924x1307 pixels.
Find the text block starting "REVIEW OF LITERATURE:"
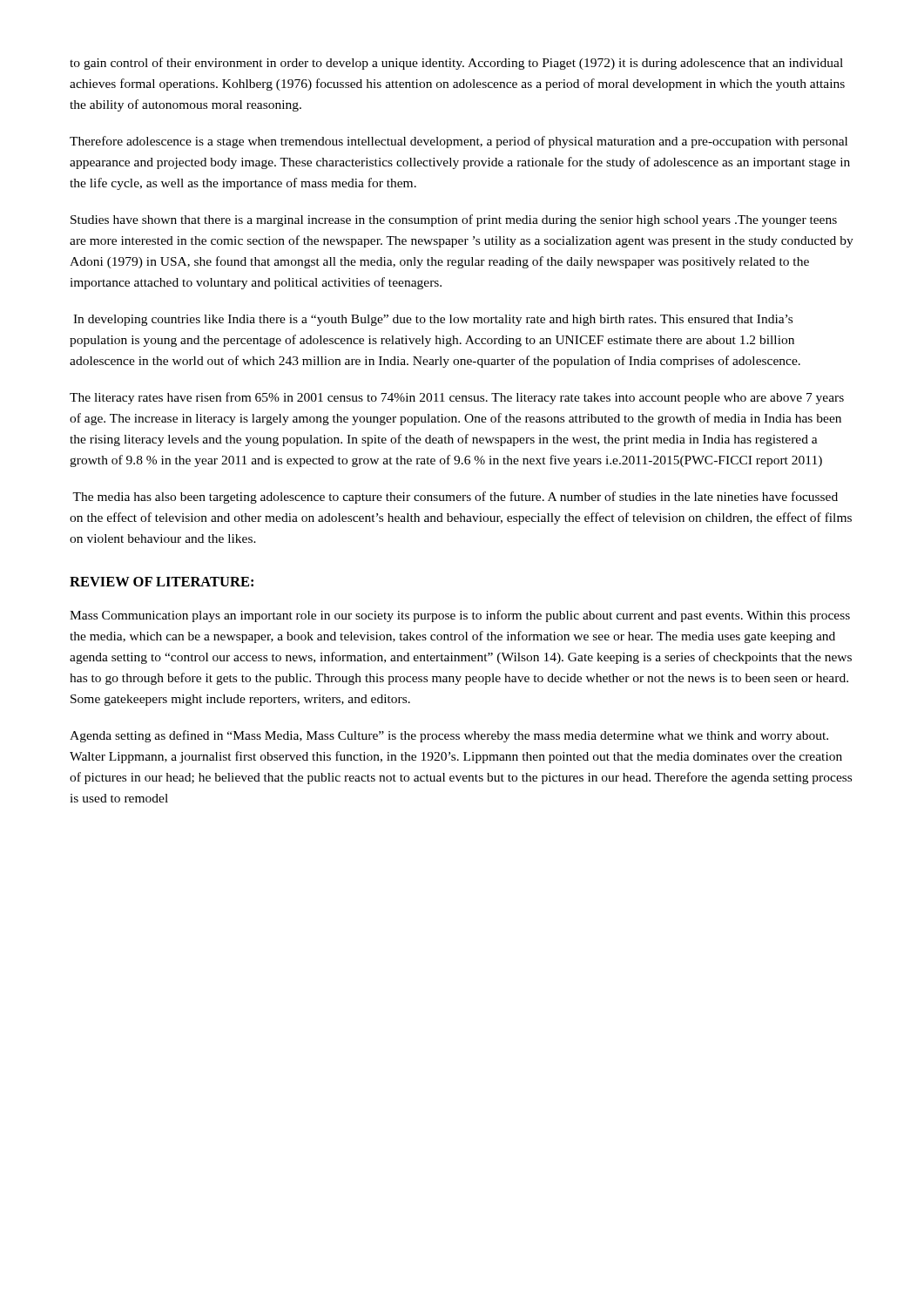pos(162,582)
